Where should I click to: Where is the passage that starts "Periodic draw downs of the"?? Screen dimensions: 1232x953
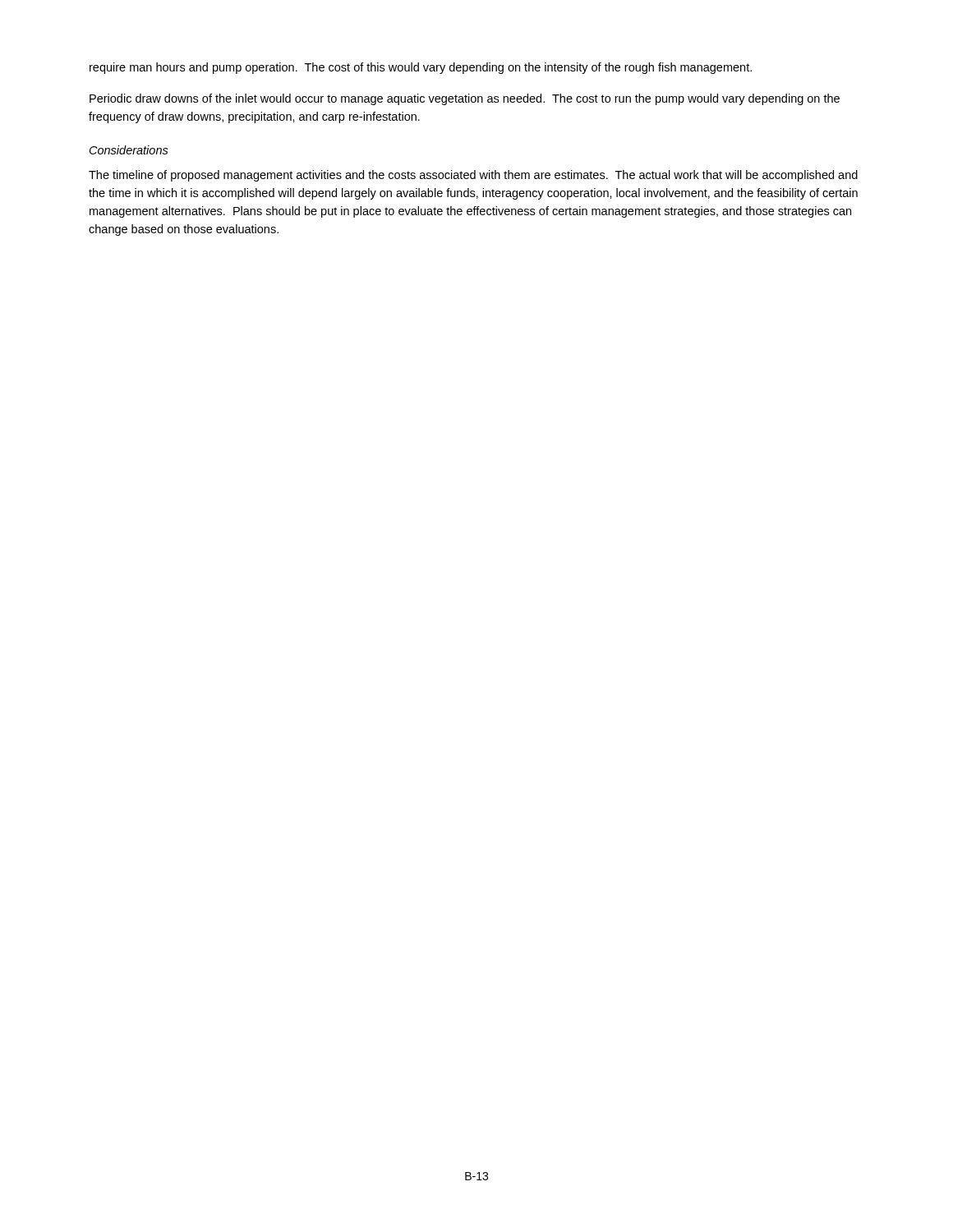464,107
